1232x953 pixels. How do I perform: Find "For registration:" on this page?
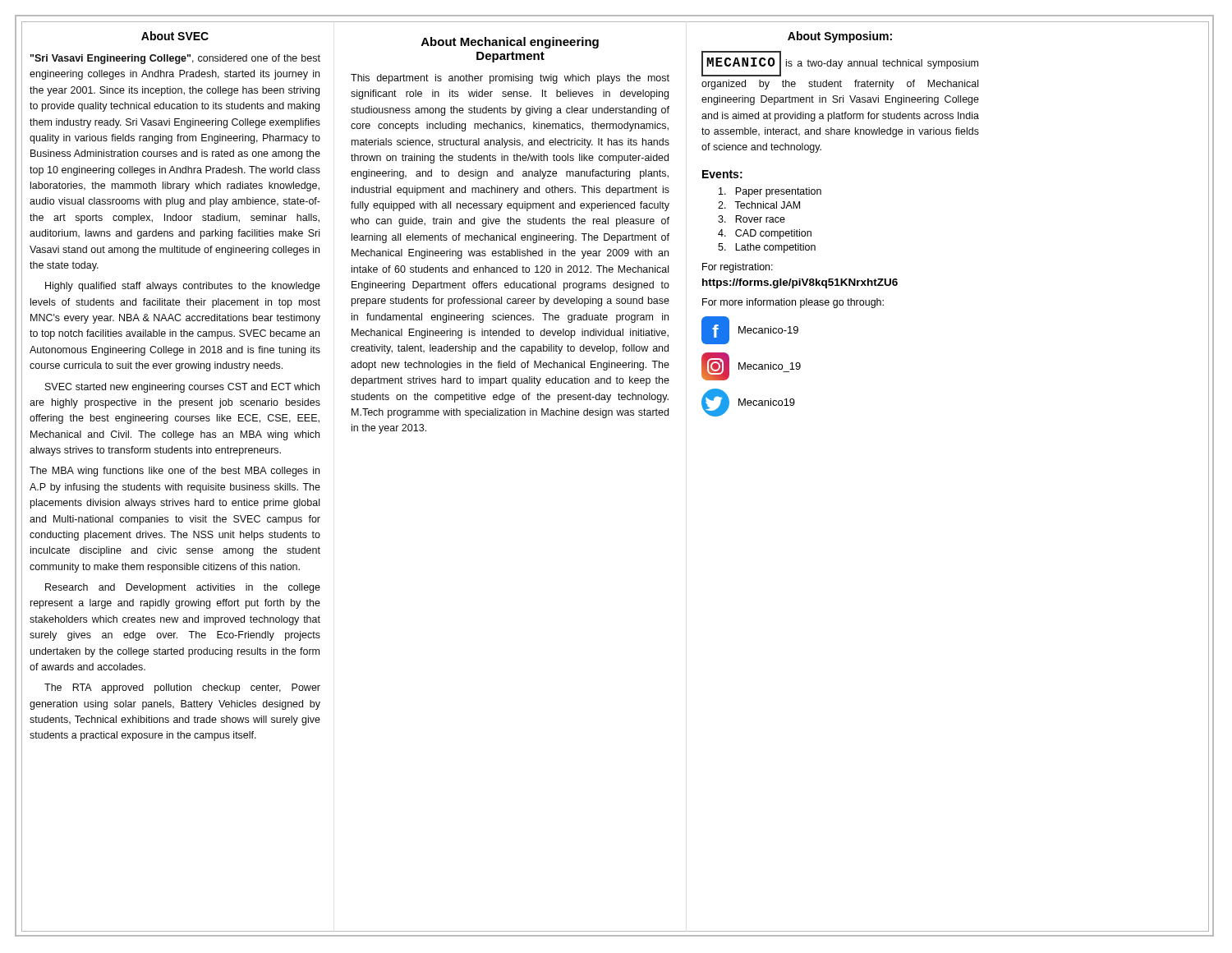pyautogui.click(x=737, y=267)
